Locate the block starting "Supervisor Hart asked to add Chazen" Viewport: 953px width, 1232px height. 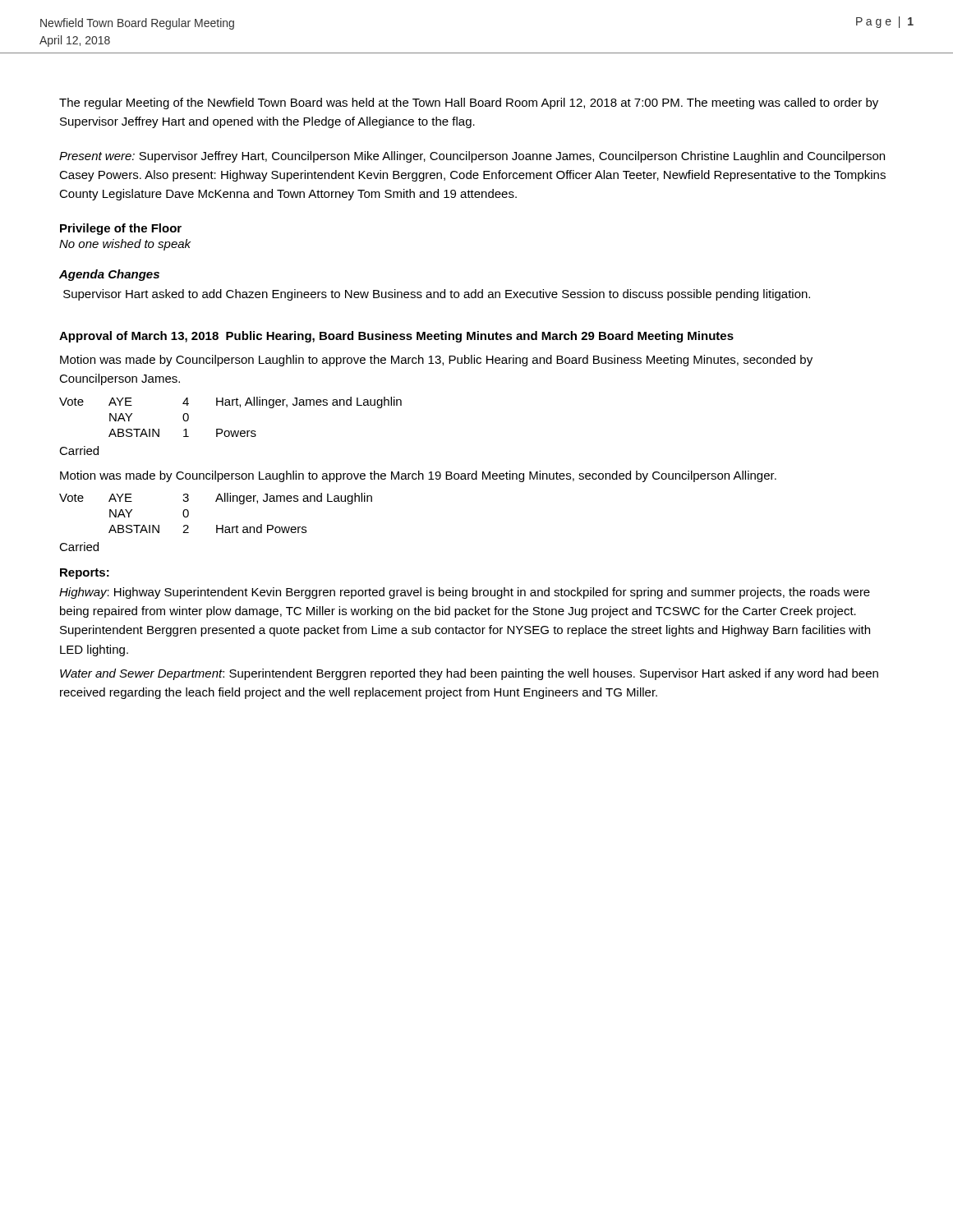coord(435,294)
